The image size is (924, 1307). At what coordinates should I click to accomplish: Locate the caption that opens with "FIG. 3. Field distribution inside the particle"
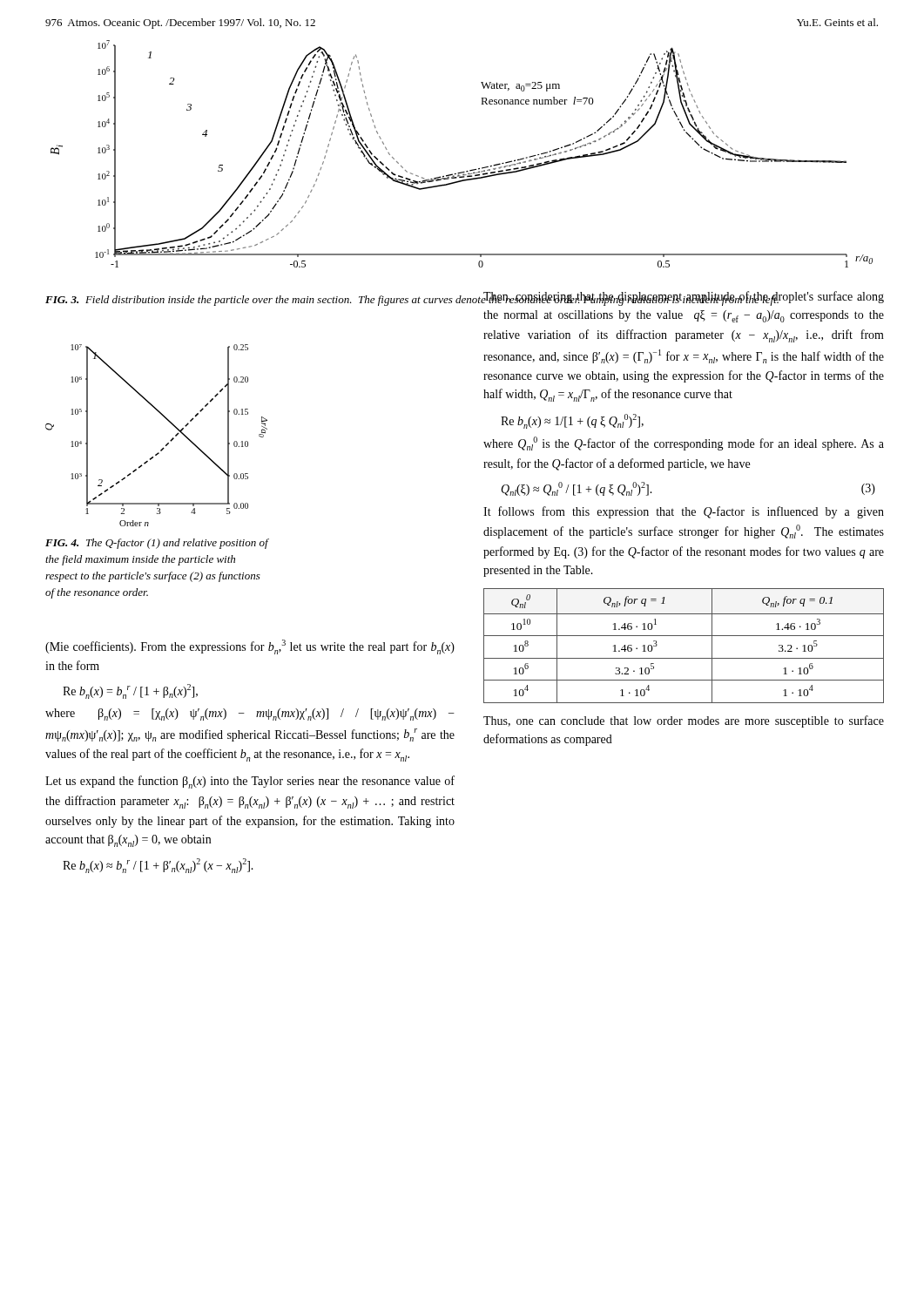[412, 299]
